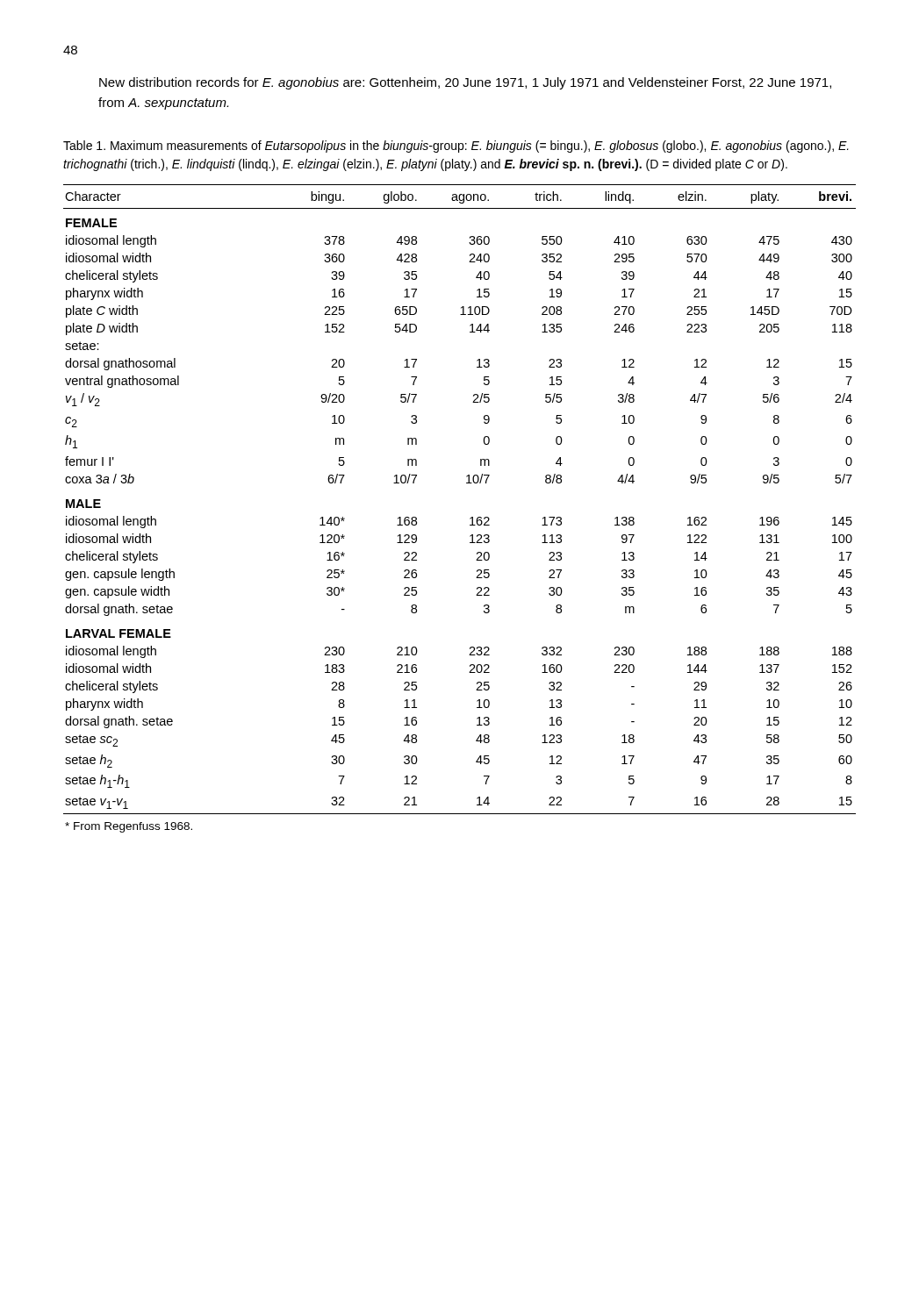Find the caption with the text "Table 1. Maximum measurements"
Image resolution: width=919 pixels, height=1316 pixels.
pos(457,155)
